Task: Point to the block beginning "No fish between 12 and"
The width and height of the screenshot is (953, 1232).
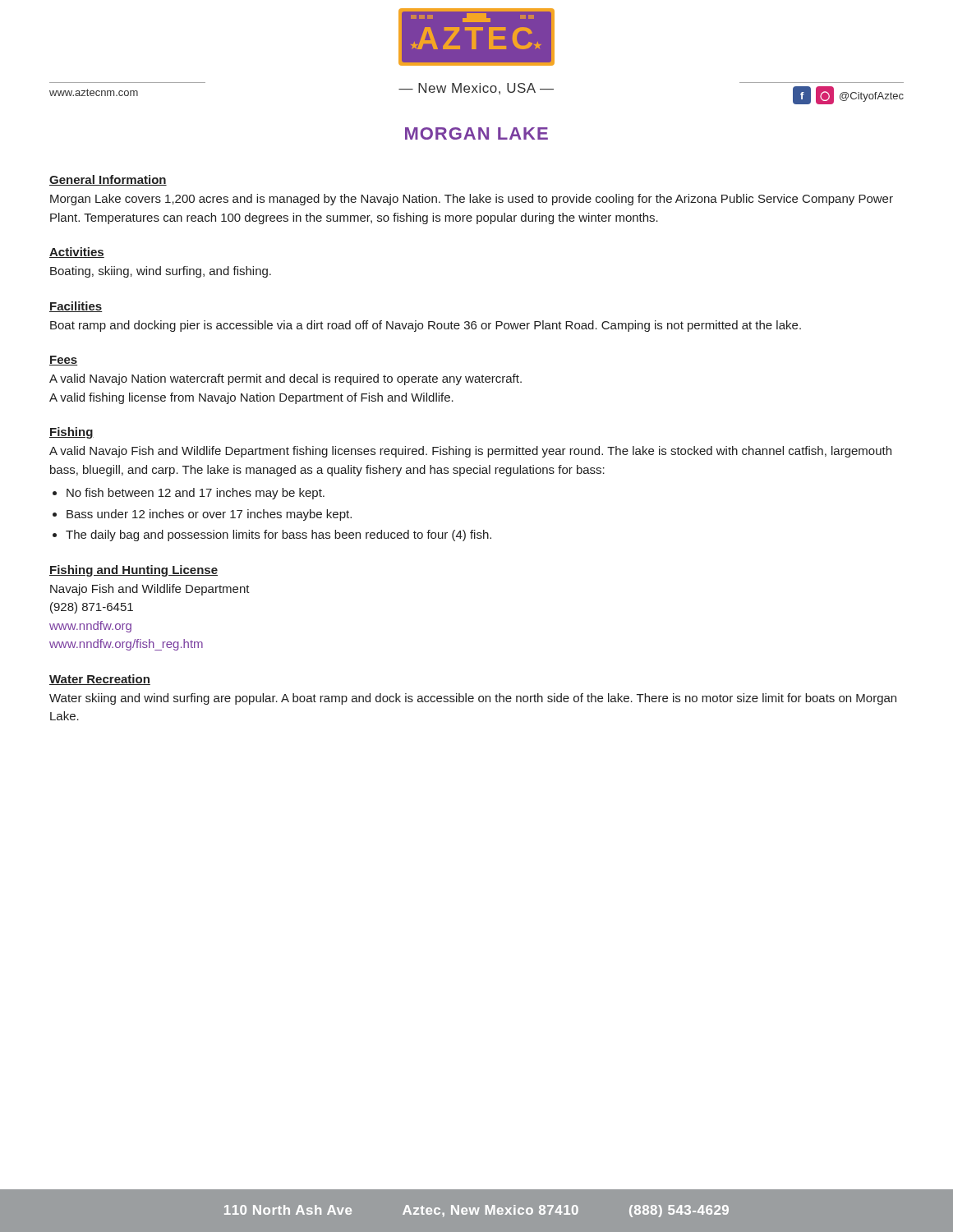Action: (x=196, y=492)
